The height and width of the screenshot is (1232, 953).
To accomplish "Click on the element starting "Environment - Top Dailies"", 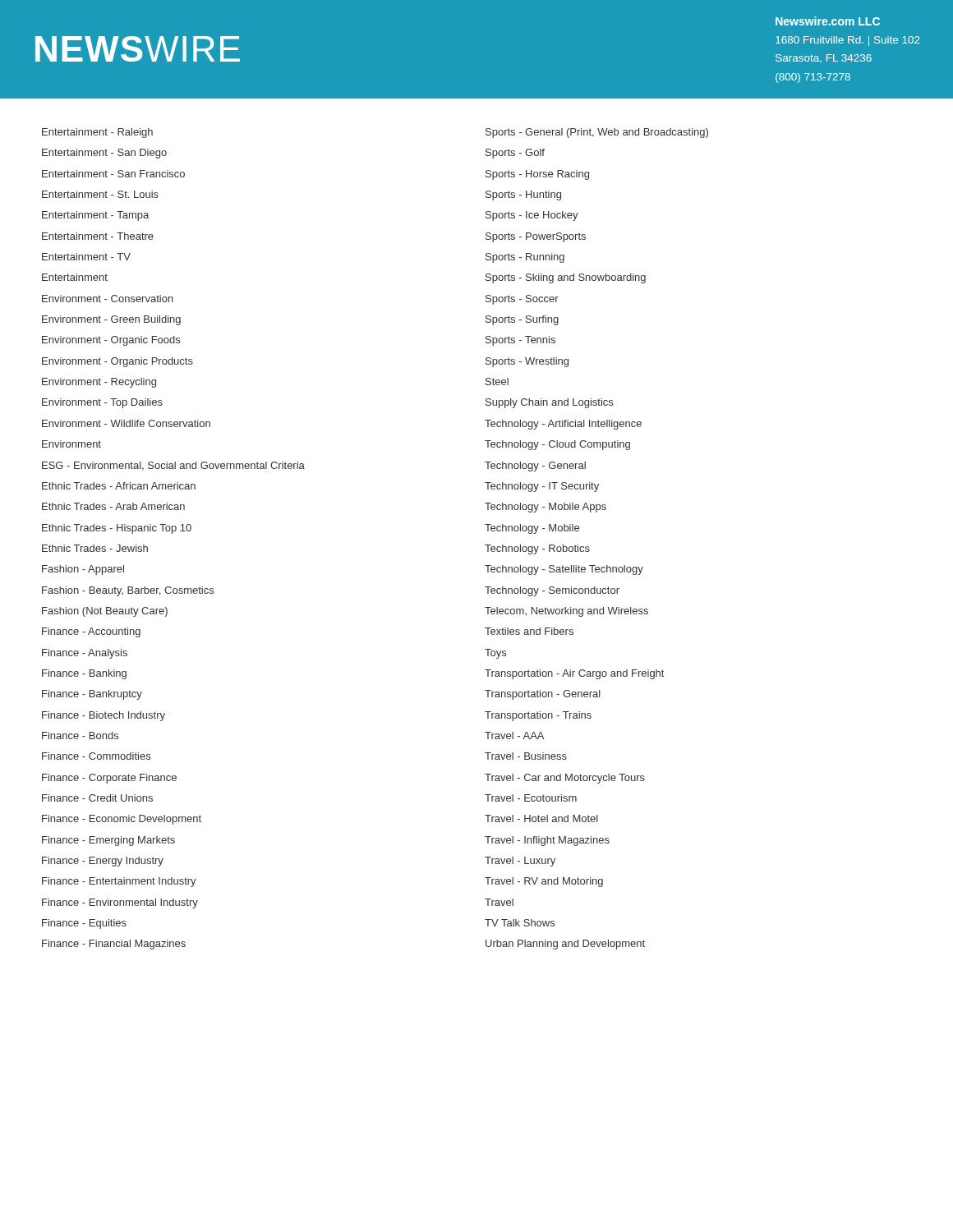I will [102, 402].
